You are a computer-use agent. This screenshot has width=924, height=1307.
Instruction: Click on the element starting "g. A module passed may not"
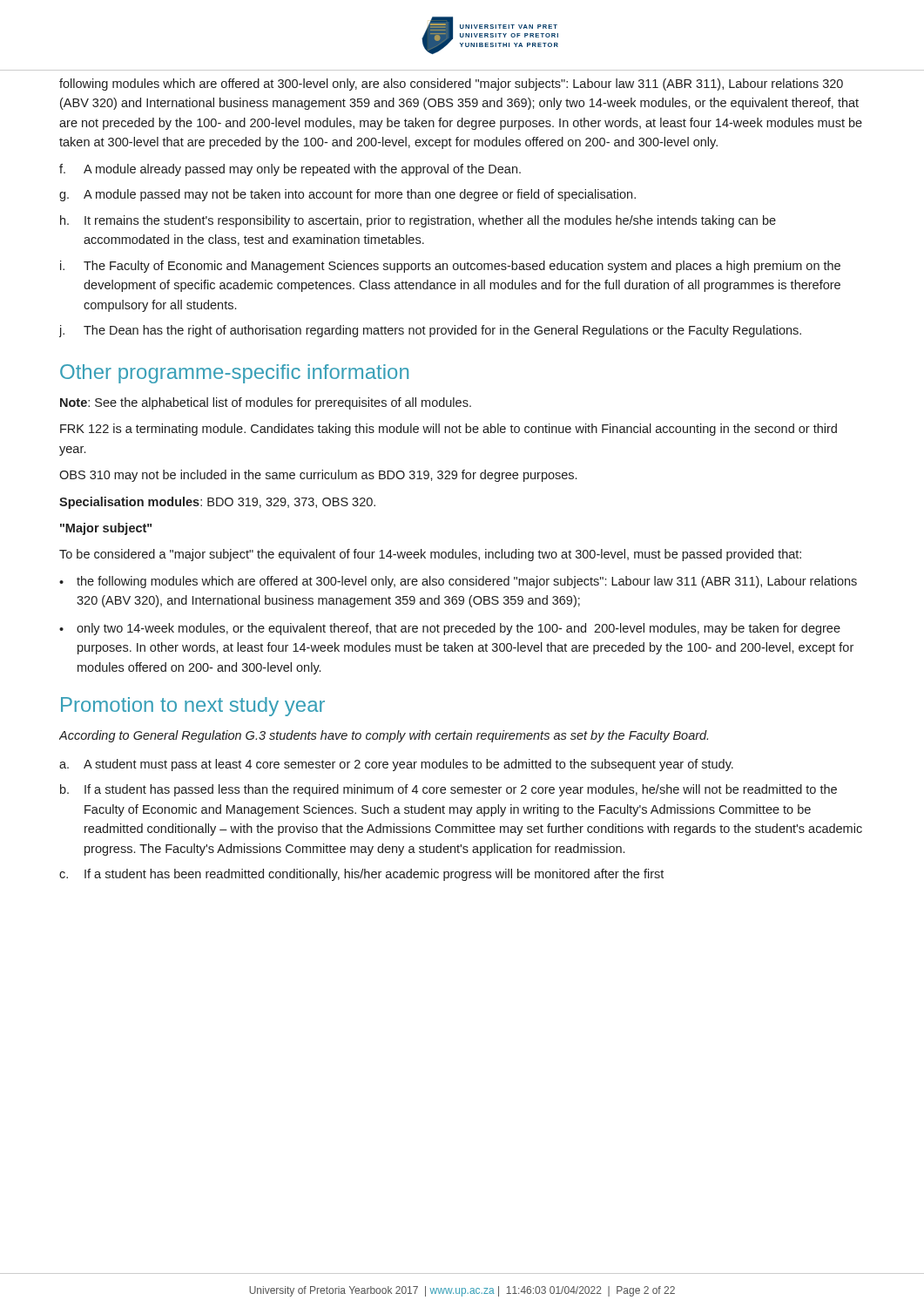click(462, 195)
